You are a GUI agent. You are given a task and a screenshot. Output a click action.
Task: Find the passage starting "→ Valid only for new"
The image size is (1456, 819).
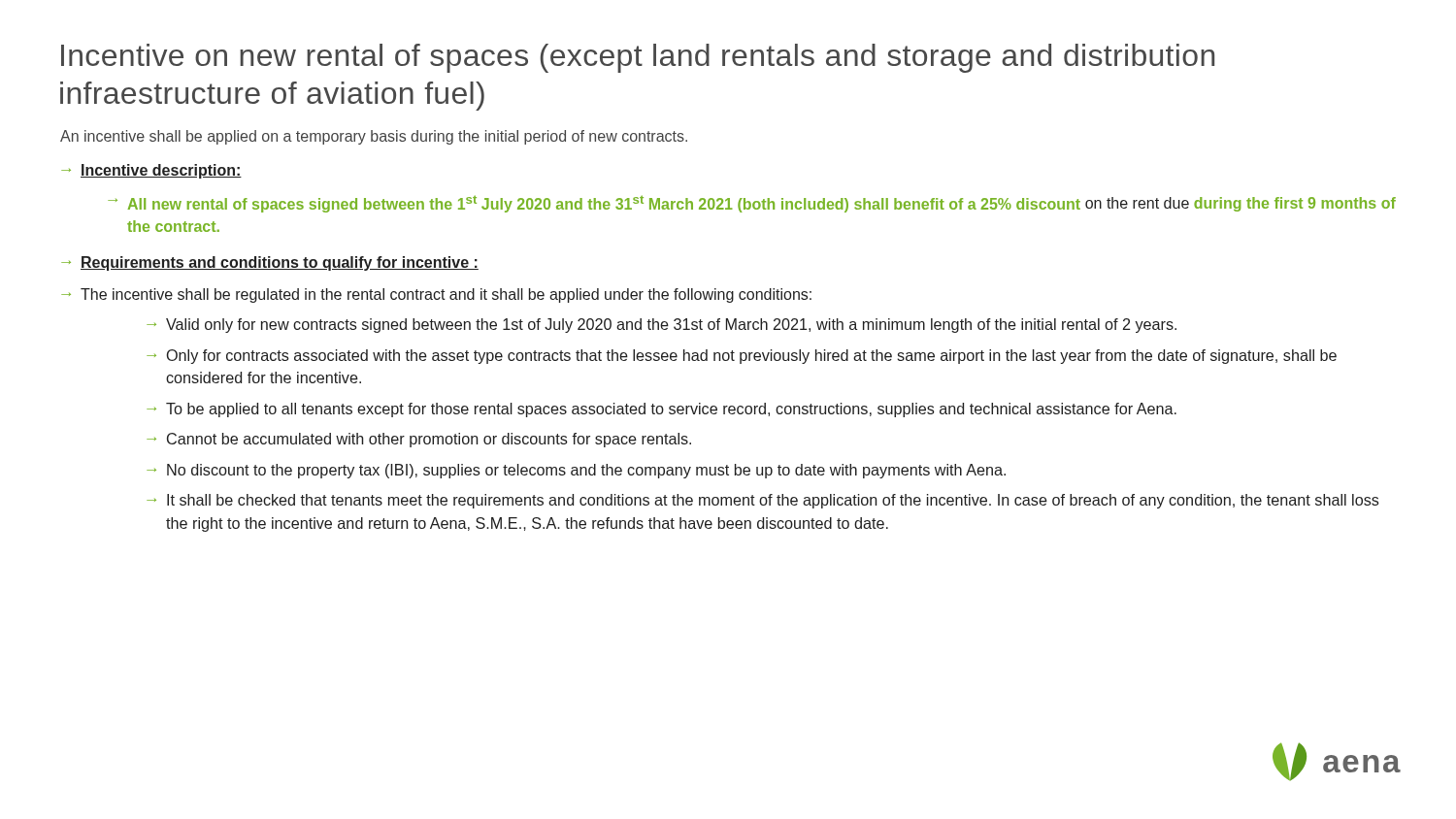771,325
